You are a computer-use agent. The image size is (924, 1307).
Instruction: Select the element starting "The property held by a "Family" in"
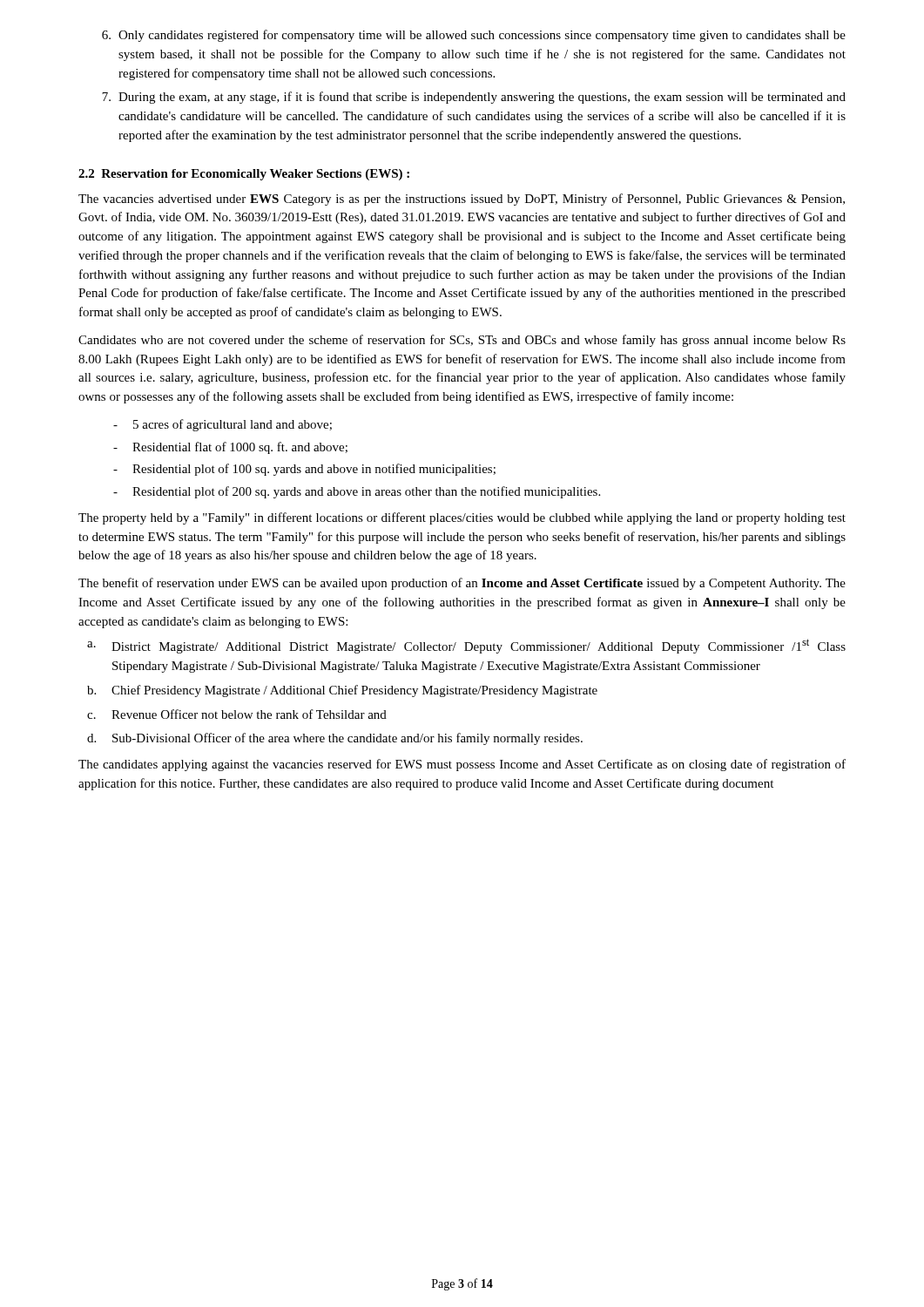(462, 536)
